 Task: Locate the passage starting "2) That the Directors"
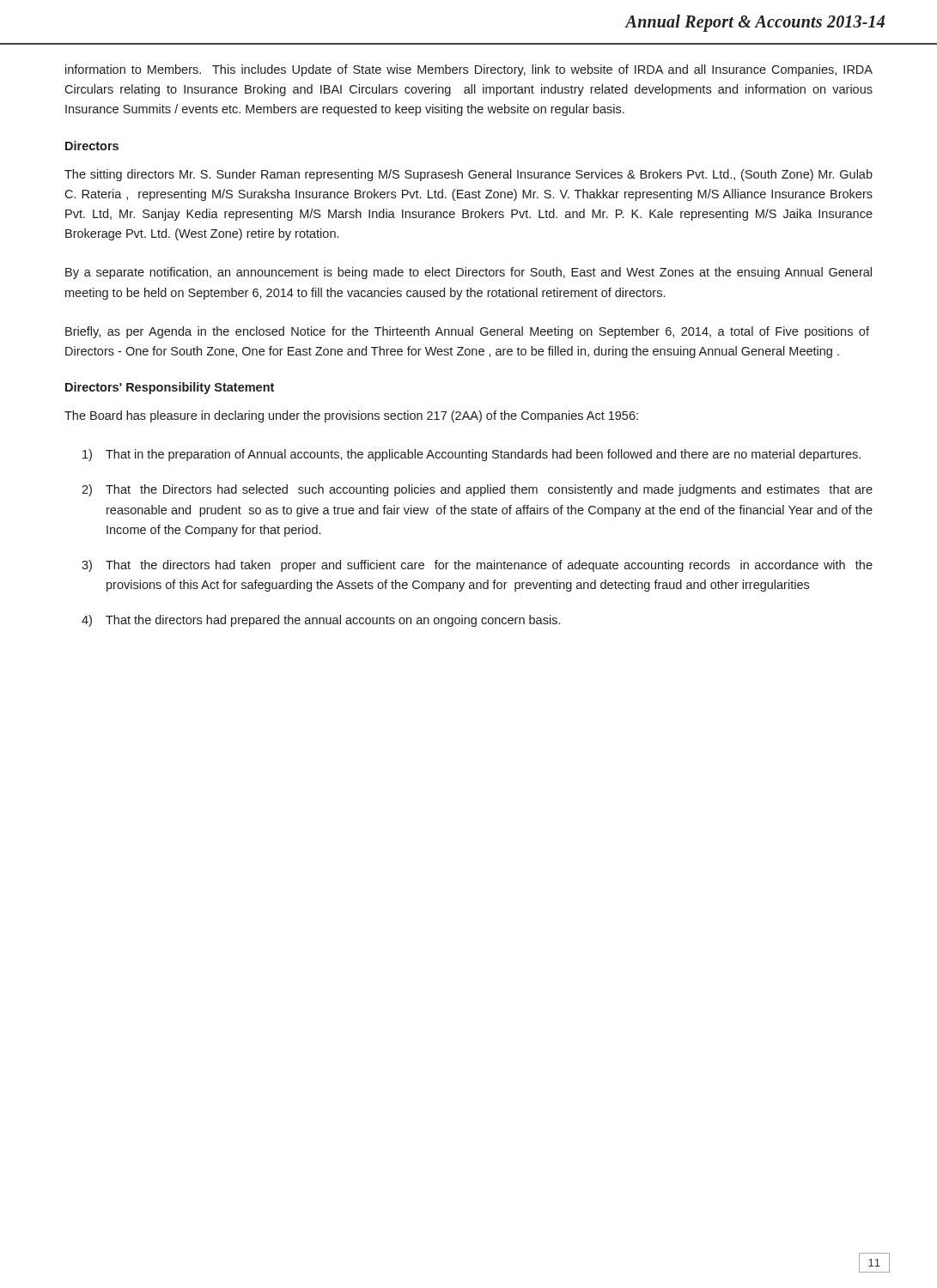click(x=477, y=510)
